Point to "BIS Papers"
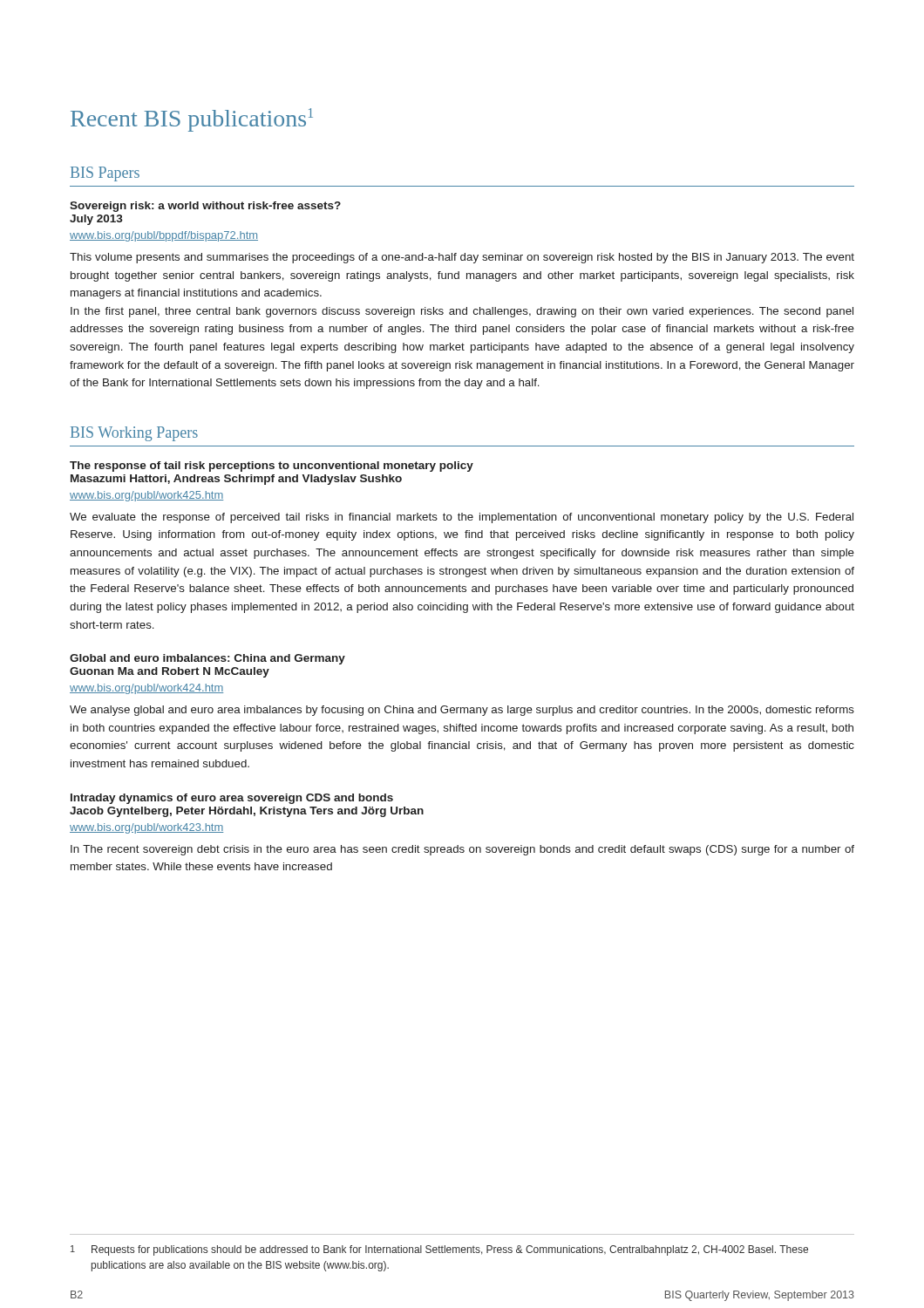Image resolution: width=924 pixels, height=1308 pixels. (x=462, y=175)
